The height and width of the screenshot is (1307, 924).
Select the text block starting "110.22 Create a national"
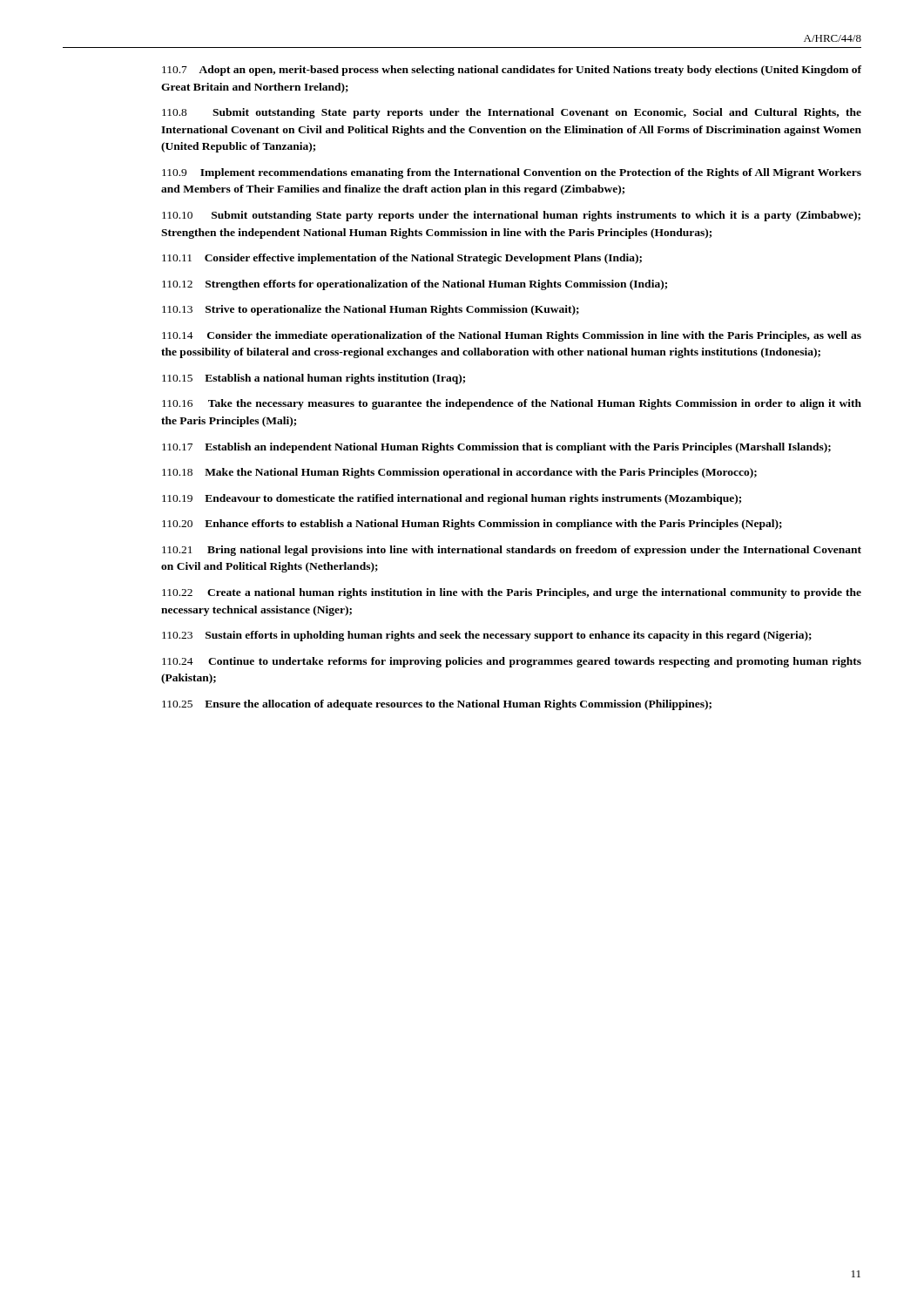511,601
